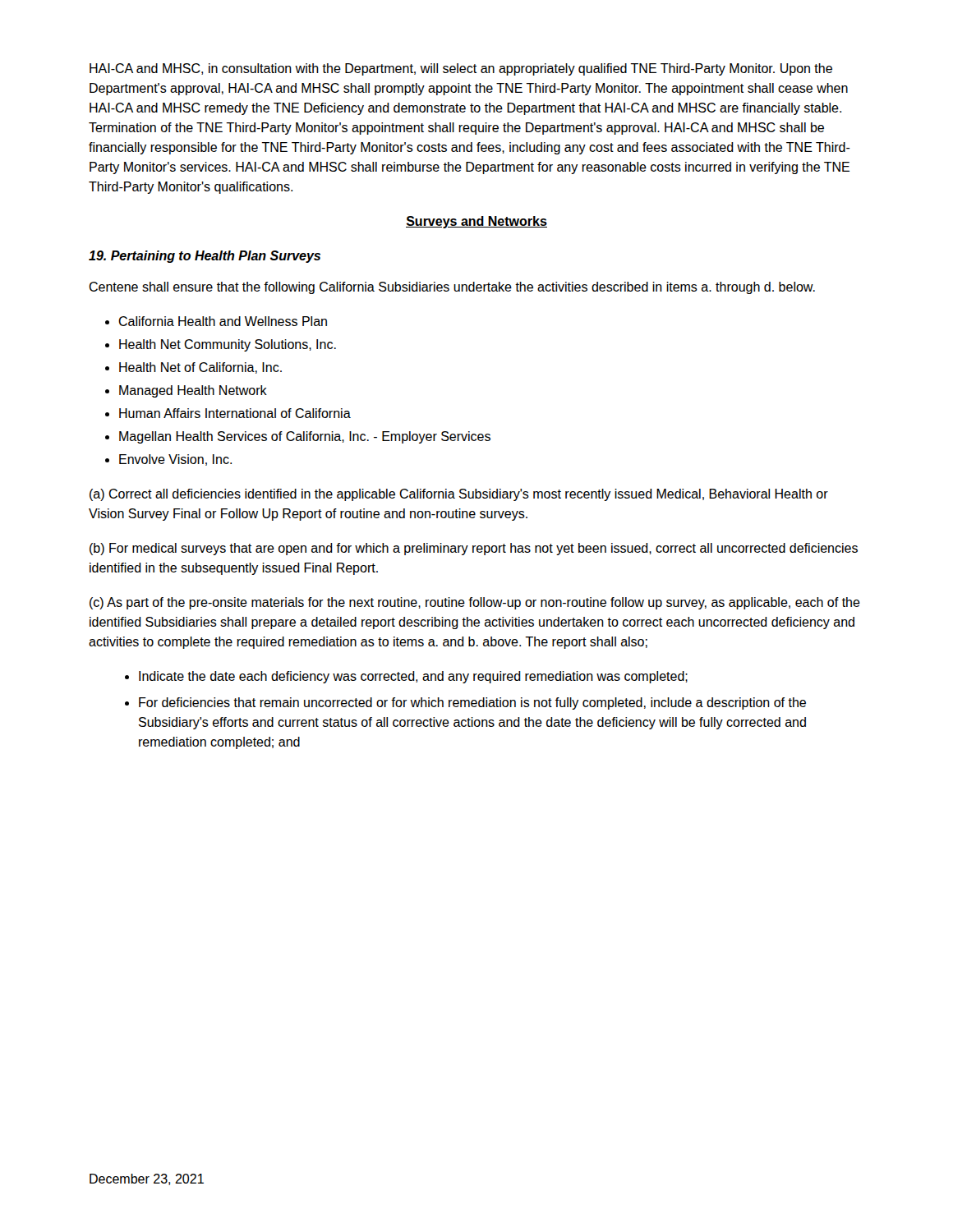Locate the text block starting "Surveys and Networks"
This screenshot has height=1232, width=953.
(x=476, y=221)
